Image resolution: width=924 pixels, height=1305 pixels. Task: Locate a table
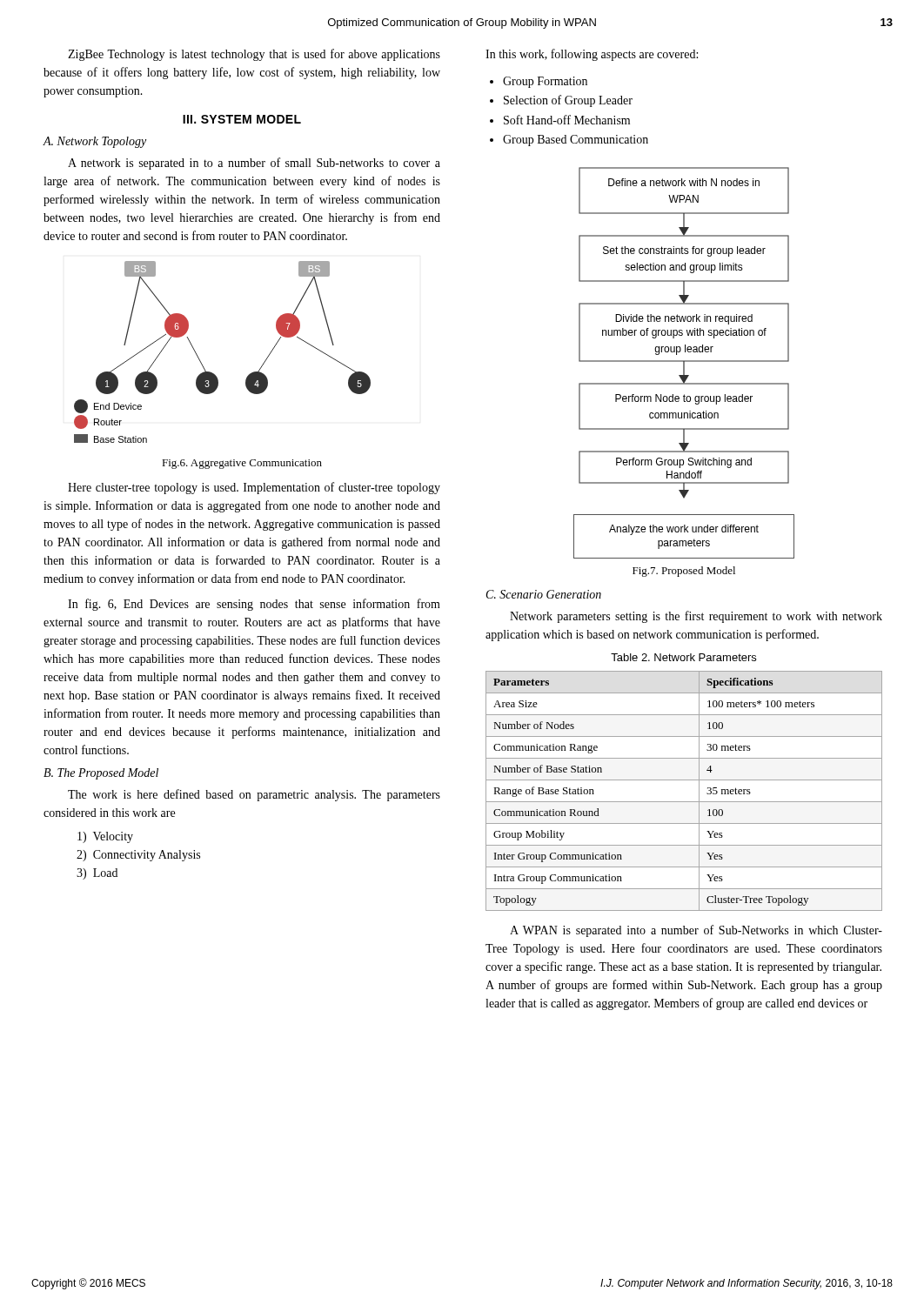coord(684,791)
